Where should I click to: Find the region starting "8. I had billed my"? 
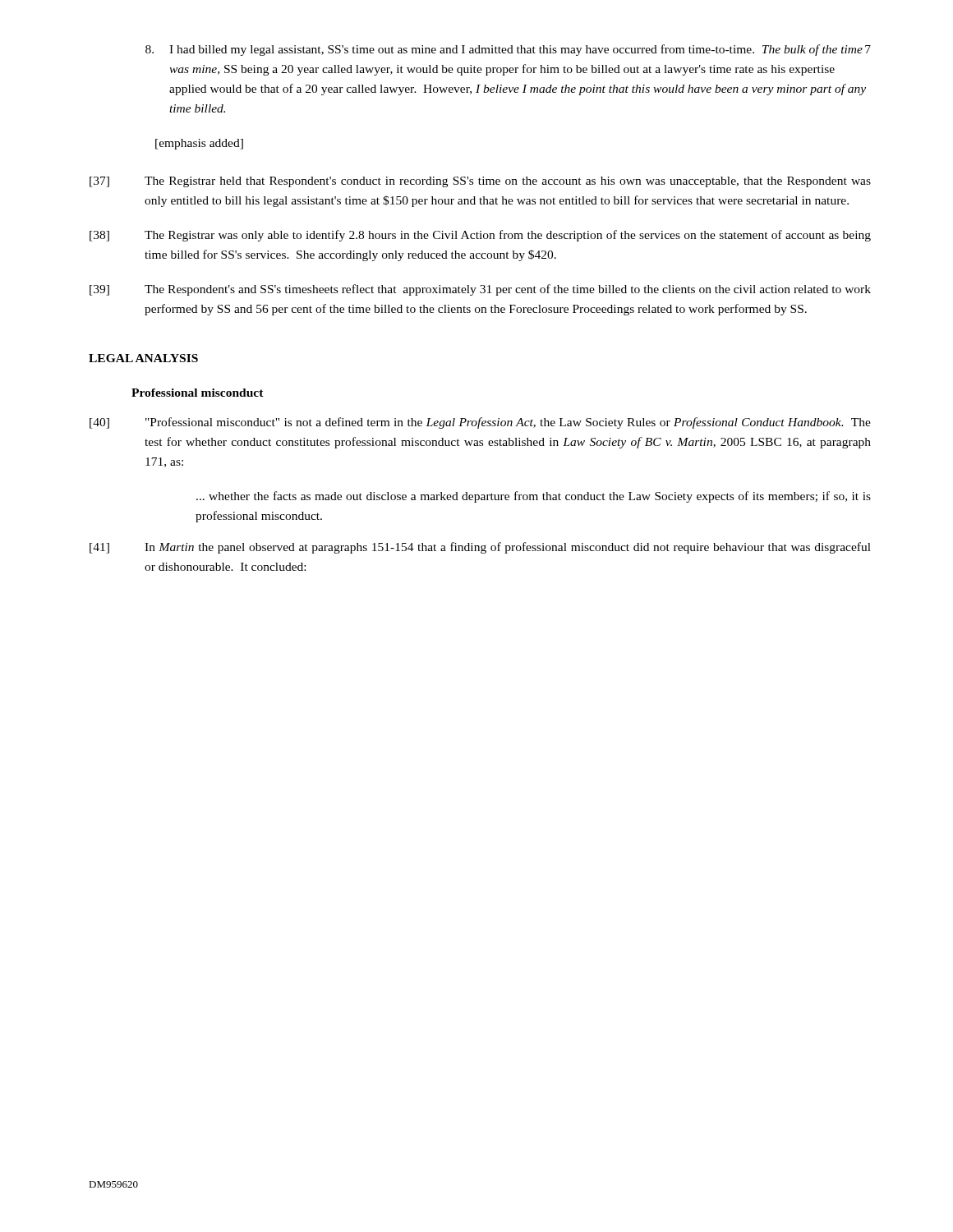[x=480, y=79]
